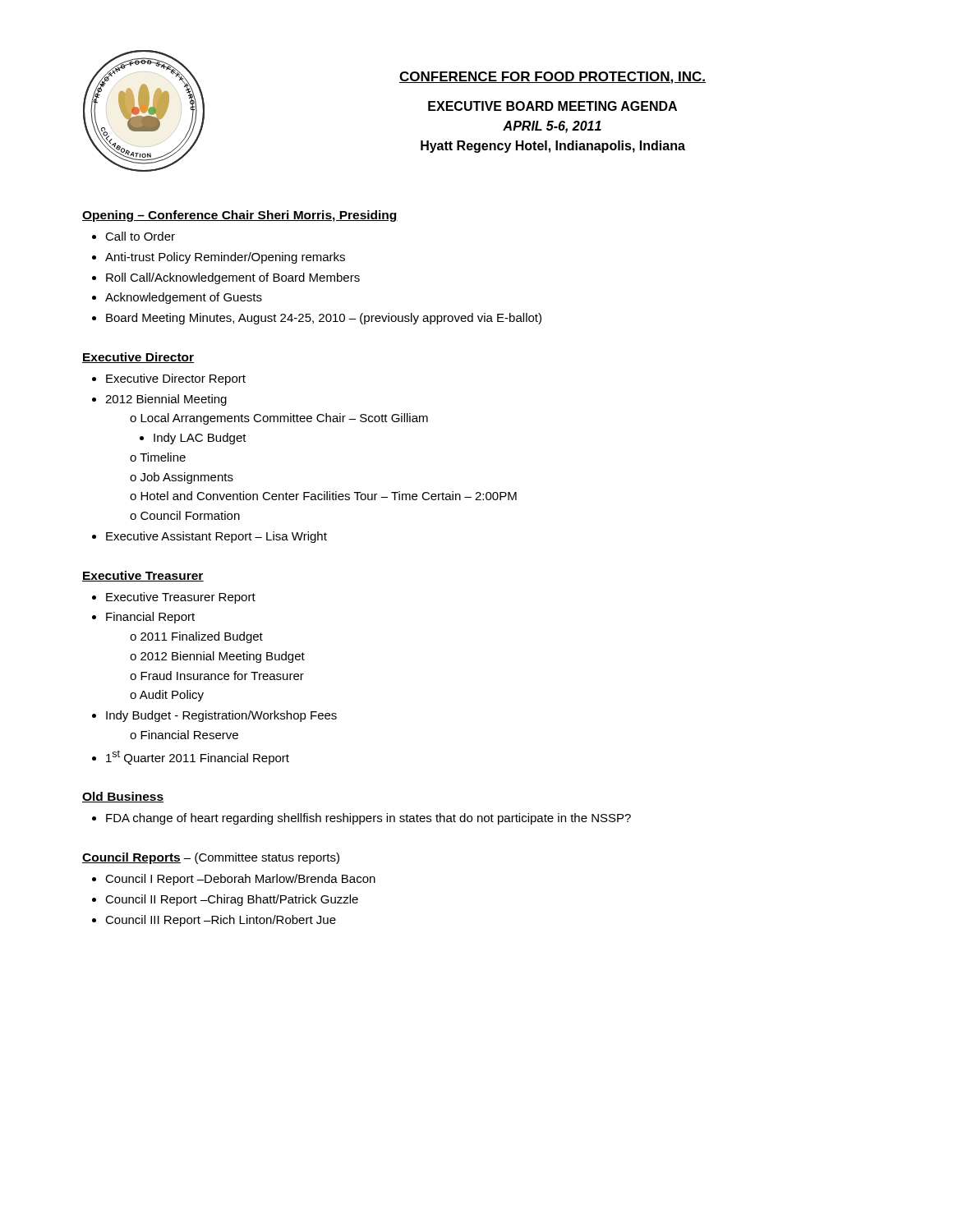Locate the section header containing "Executive Director"
Screen dimensions: 1232x953
[138, 357]
